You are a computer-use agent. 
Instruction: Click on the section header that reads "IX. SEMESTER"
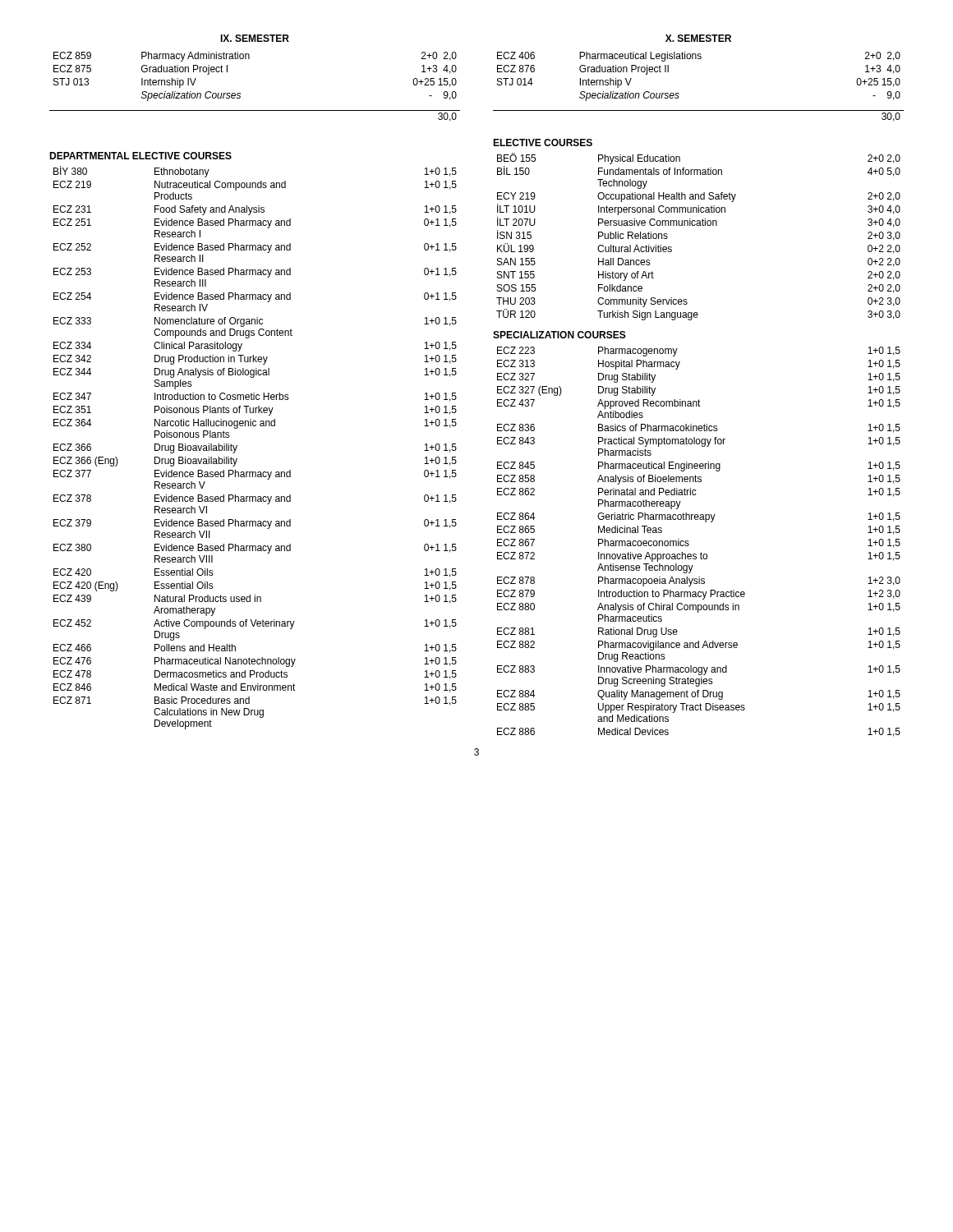tap(255, 39)
